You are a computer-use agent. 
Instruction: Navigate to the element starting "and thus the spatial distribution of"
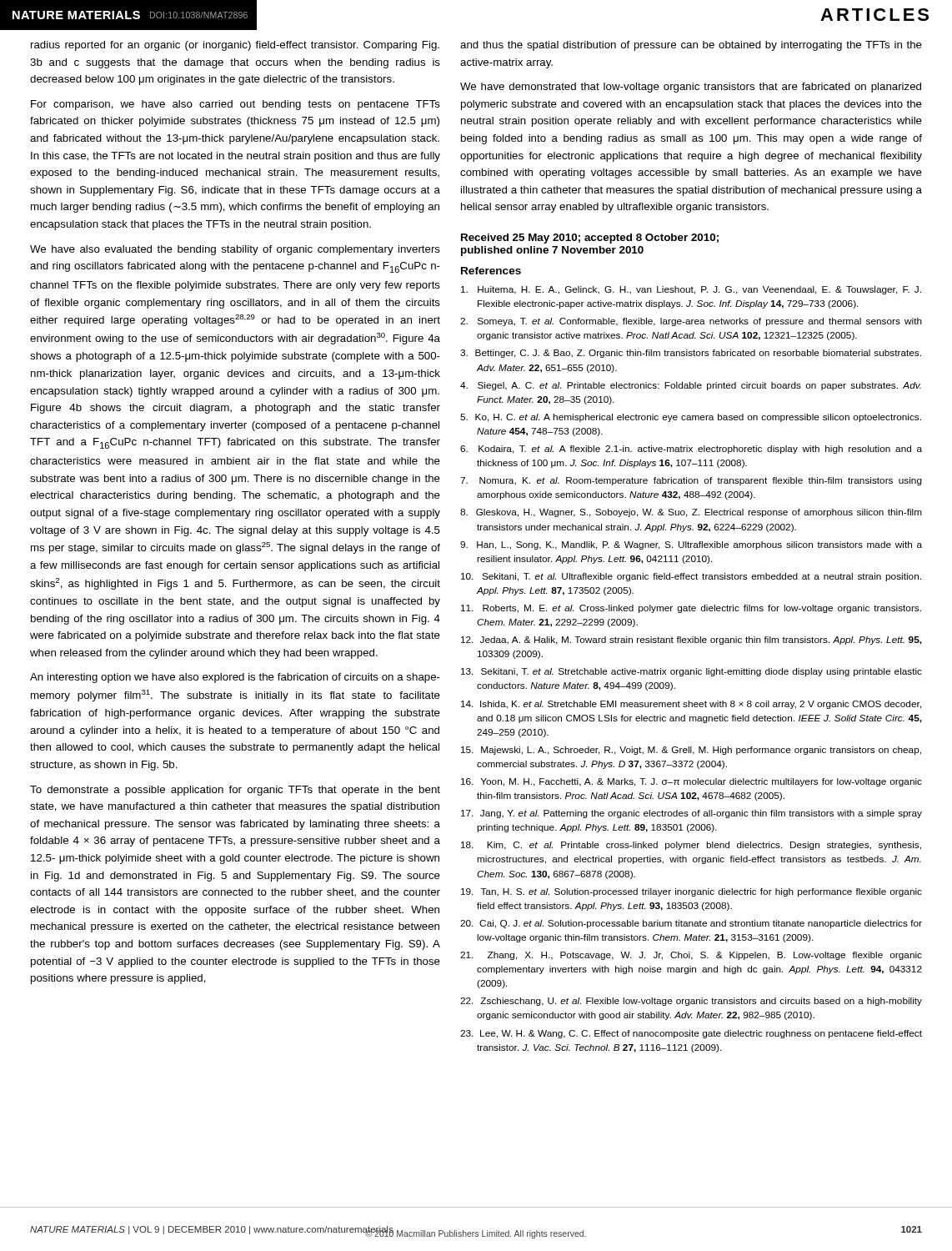[x=691, y=54]
